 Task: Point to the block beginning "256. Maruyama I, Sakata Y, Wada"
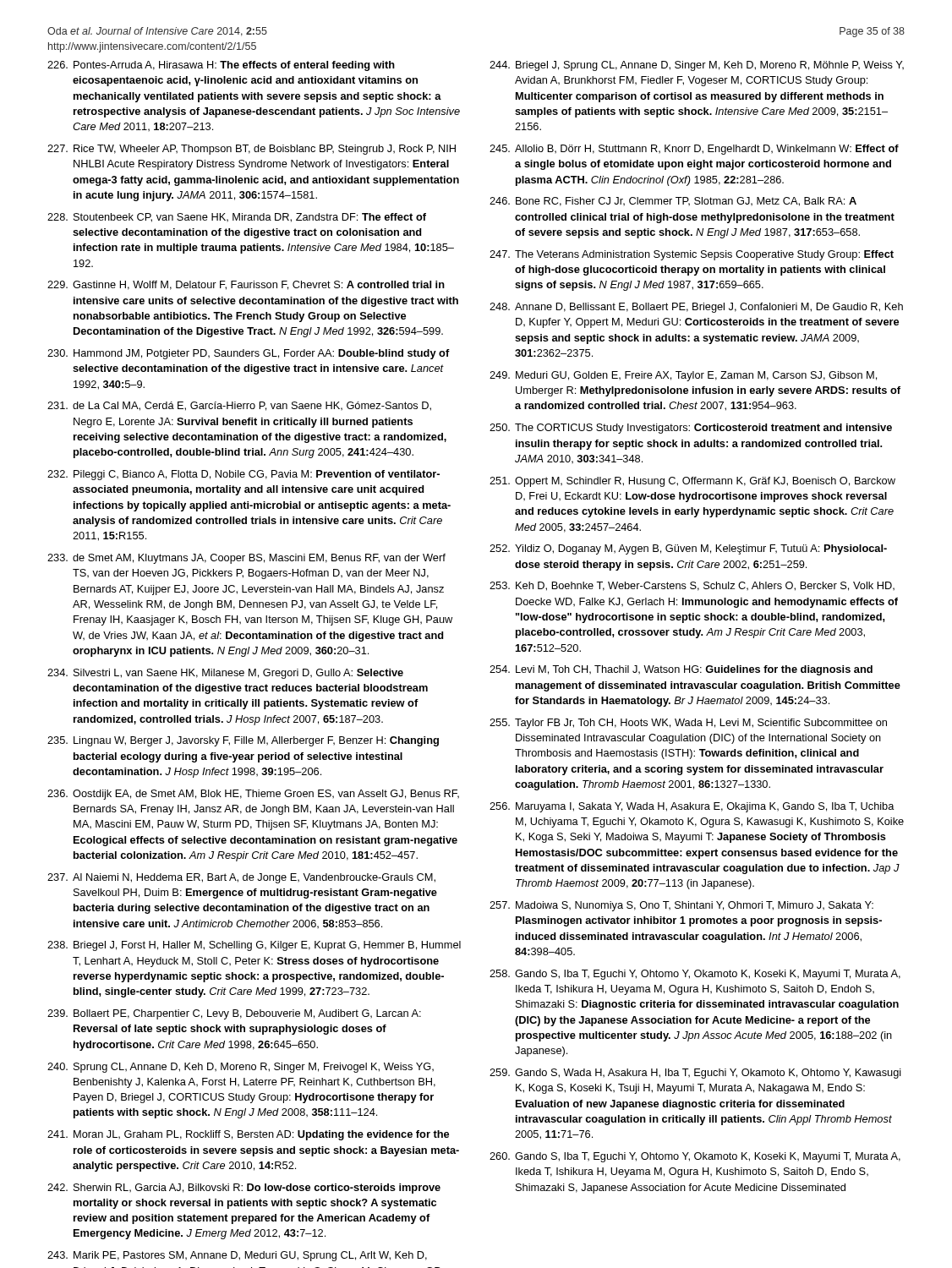click(697, 845)
